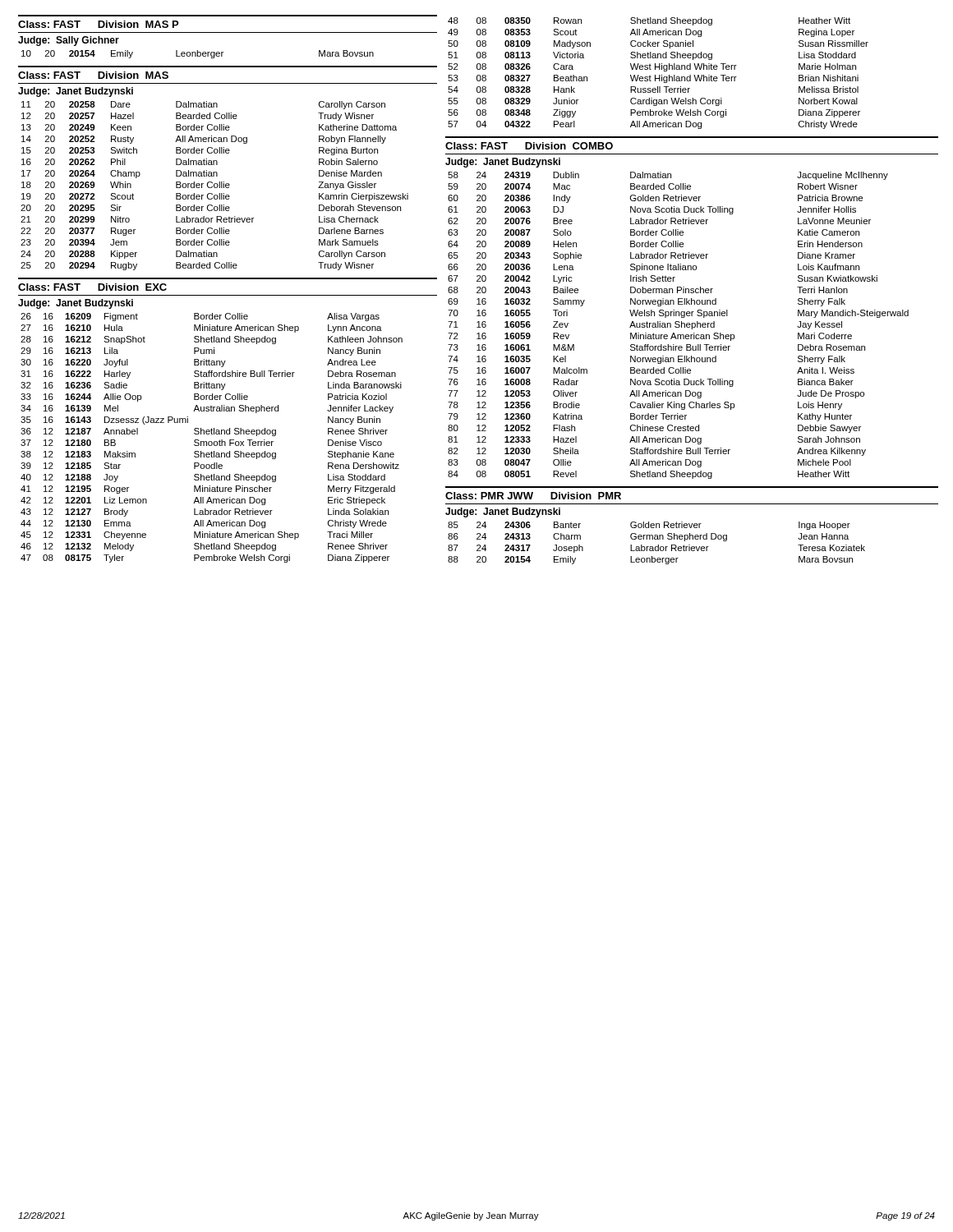Navigate to the text starting "Class: FAST Division MAS P"

click(228, 24)
